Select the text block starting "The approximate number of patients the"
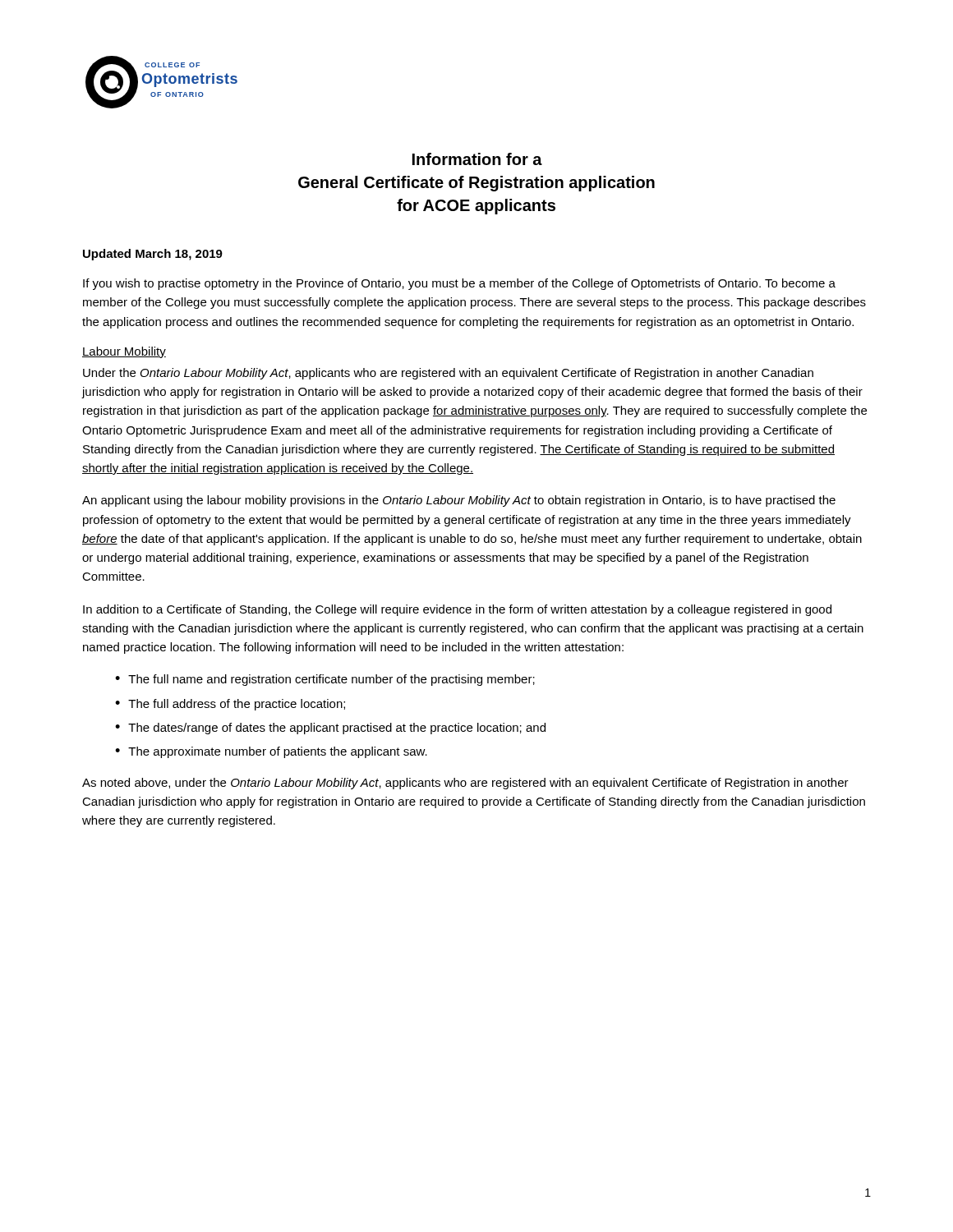953x1232 pixels. click(278, 751)
